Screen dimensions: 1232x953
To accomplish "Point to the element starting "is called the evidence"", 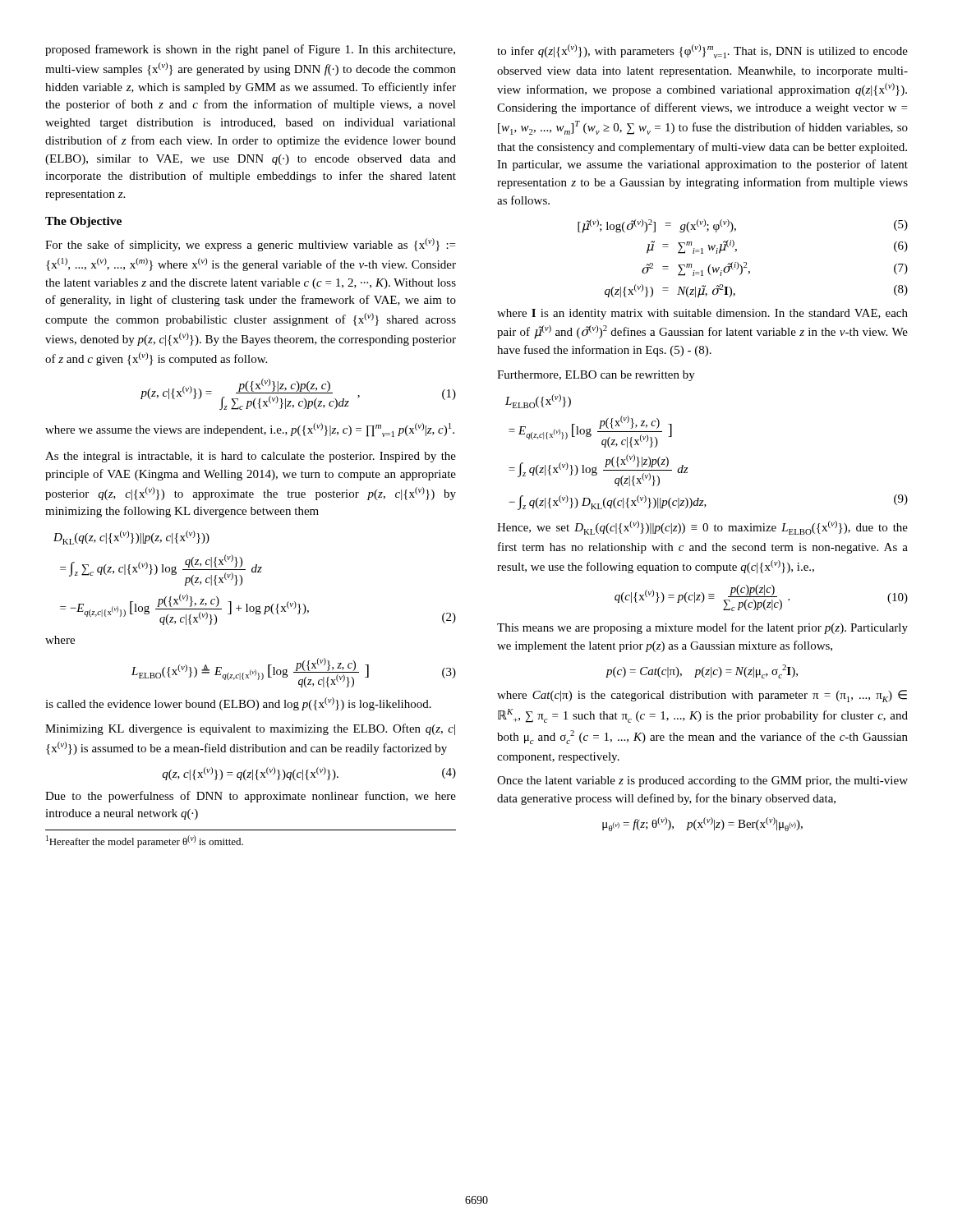I will coord(251,726).
